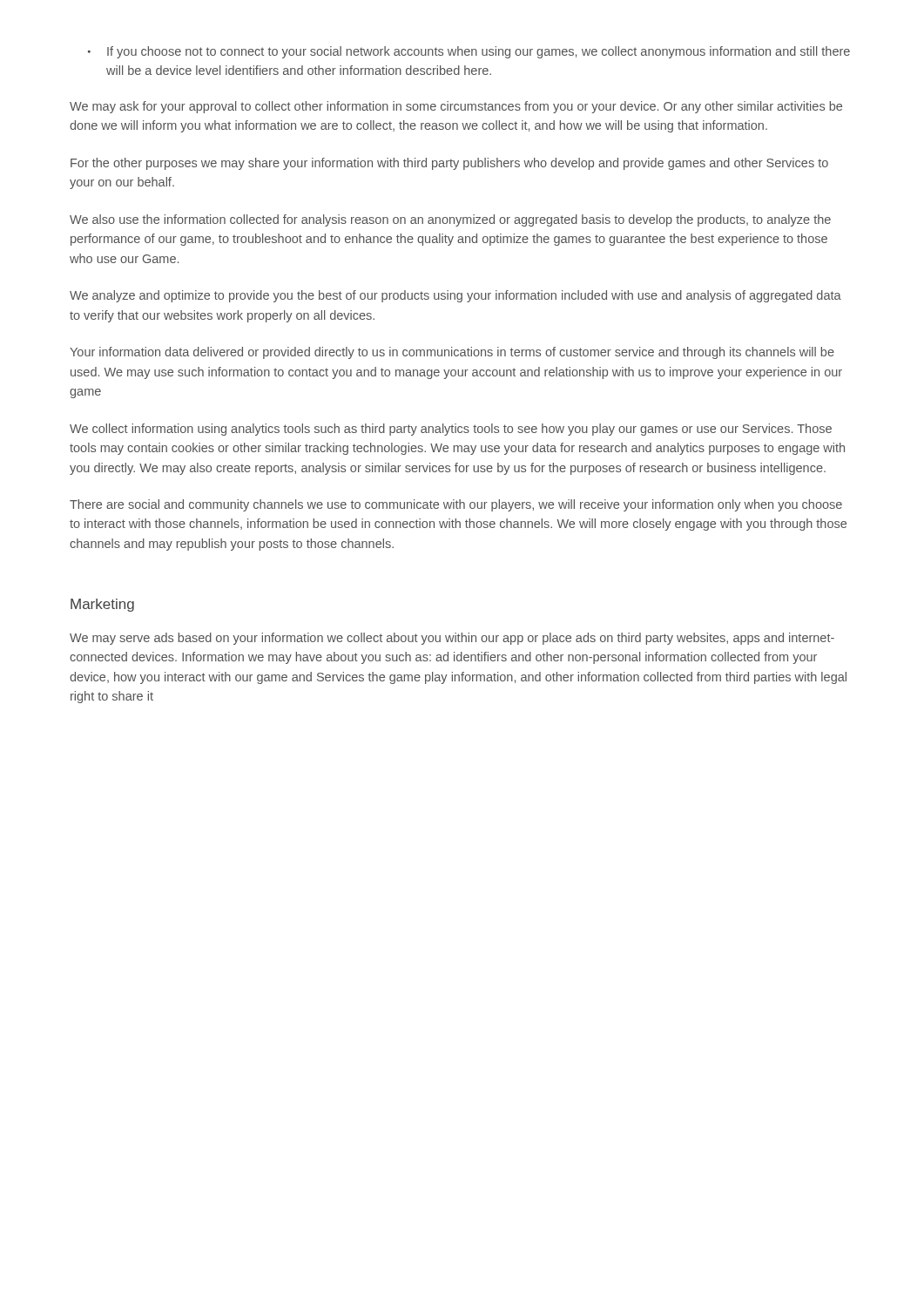Locate the block of text that opens with "There are social and"
Screen dimensions: 1307x924
pyautogui.click(x=458, y=524)
